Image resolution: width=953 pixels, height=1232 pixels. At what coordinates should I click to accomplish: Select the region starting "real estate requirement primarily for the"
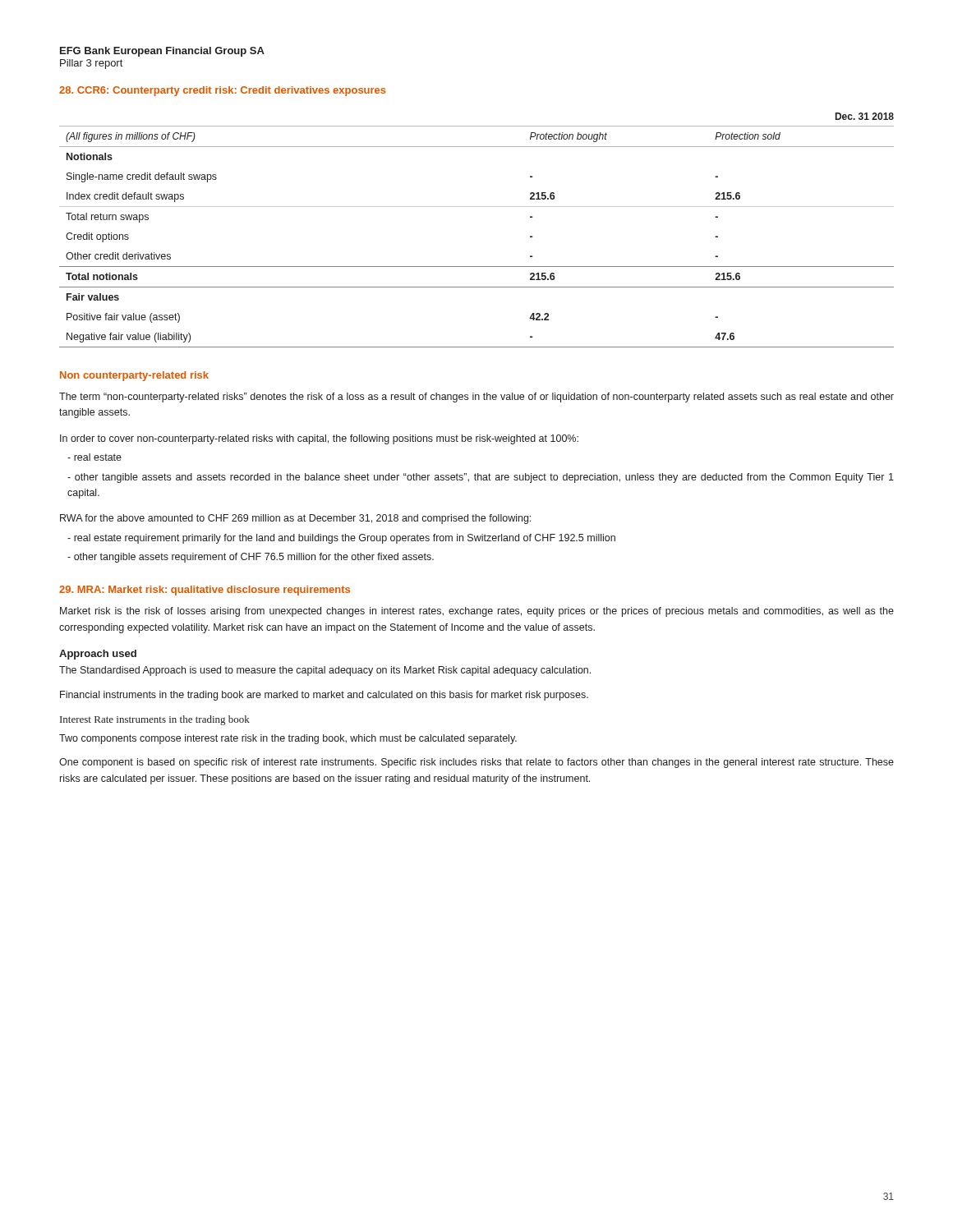[x=342, y=538]
